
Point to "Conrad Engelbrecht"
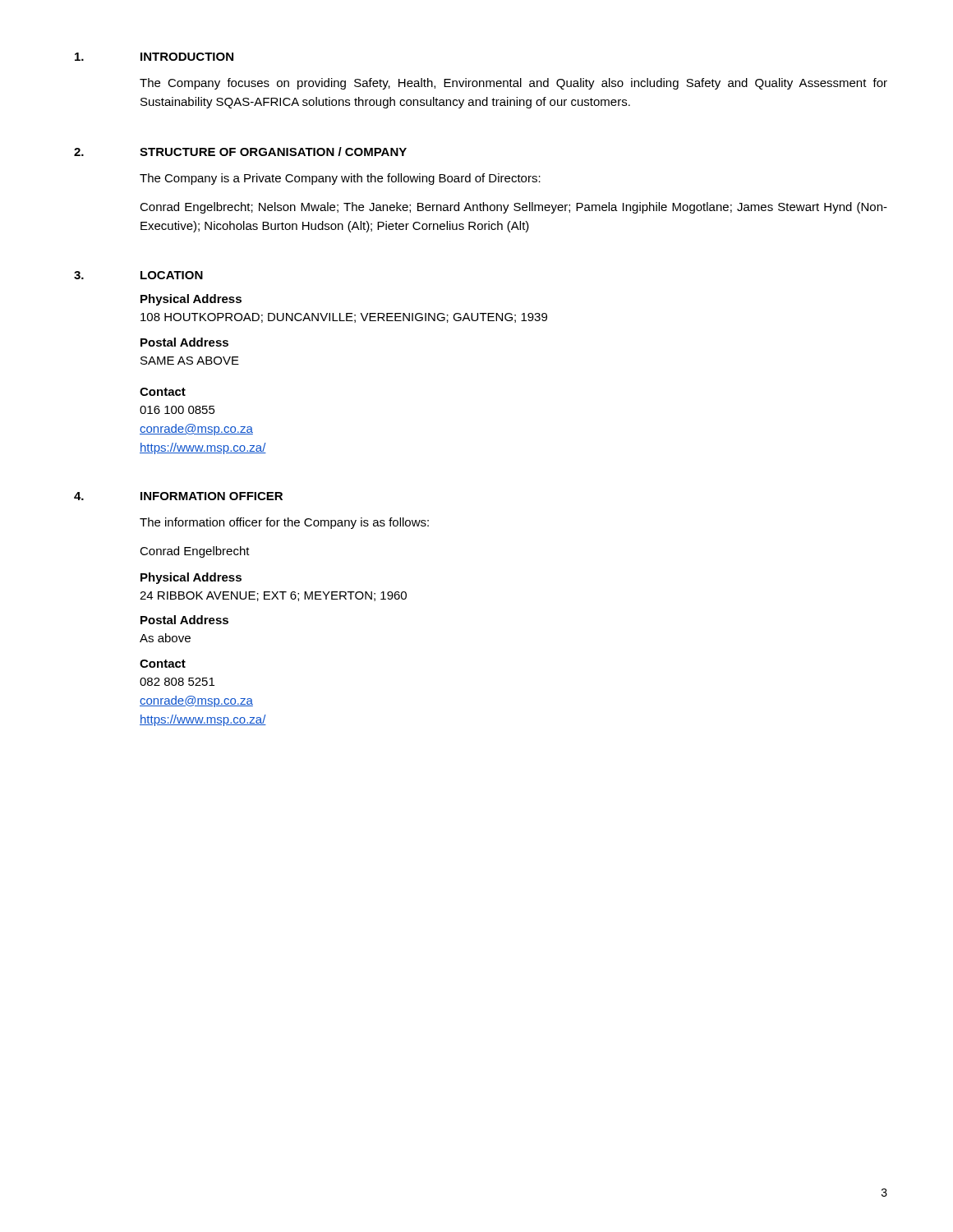click(x=195, y=551)
